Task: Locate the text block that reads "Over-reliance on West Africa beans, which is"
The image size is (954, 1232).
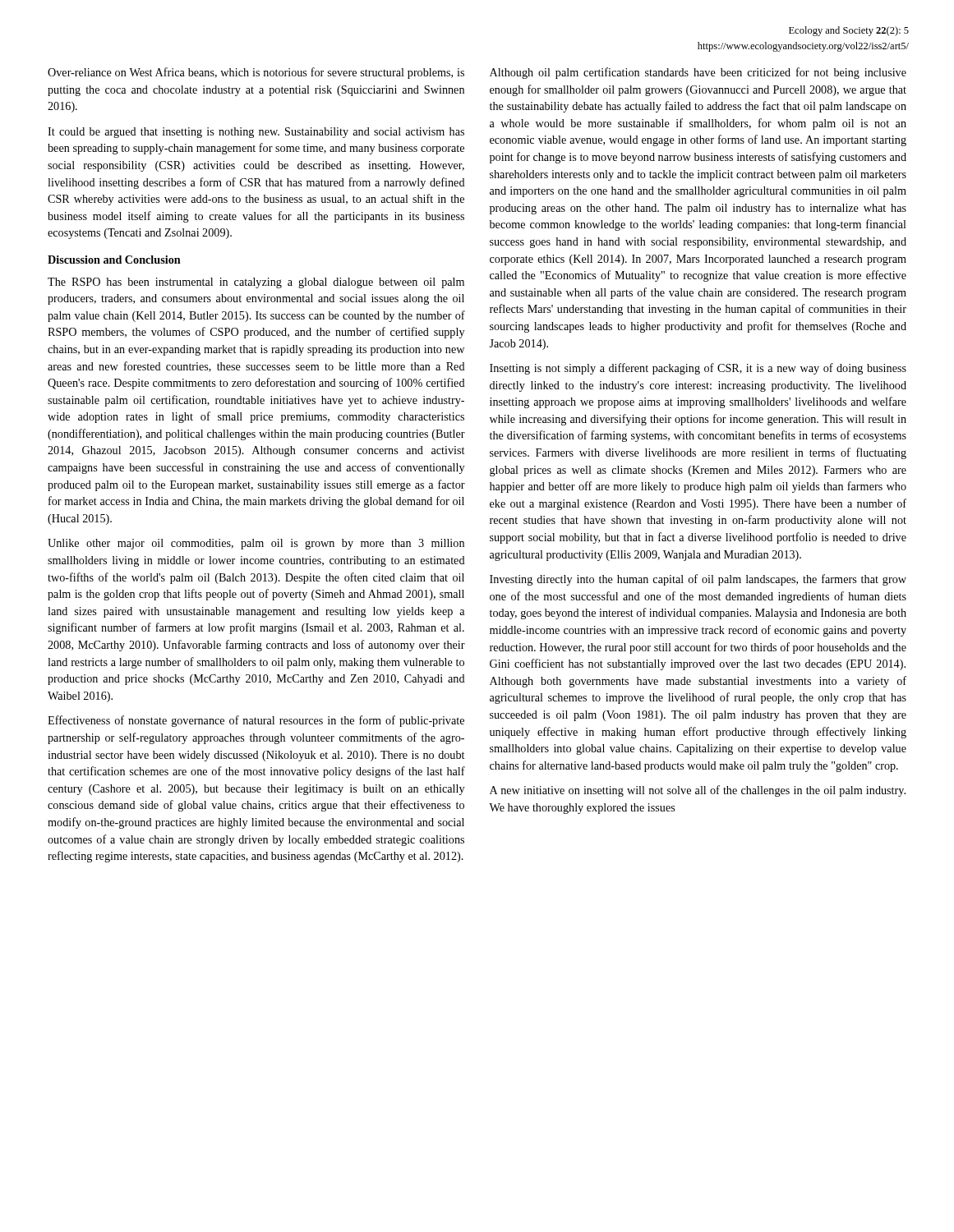Action: (x=256, y=89)
